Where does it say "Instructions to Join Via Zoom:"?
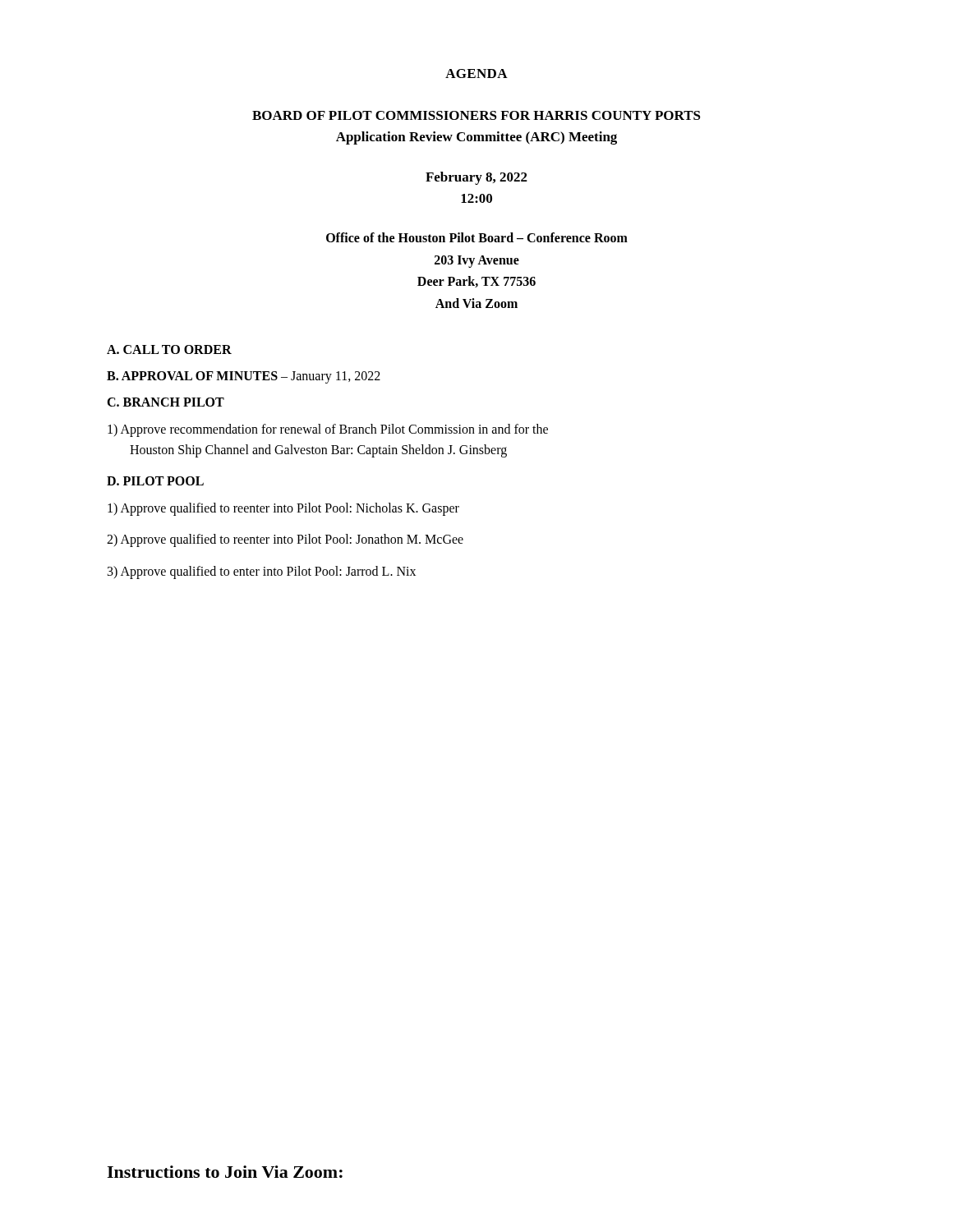The width and height of the screenshot is (953, 1232). point(225,1172)
